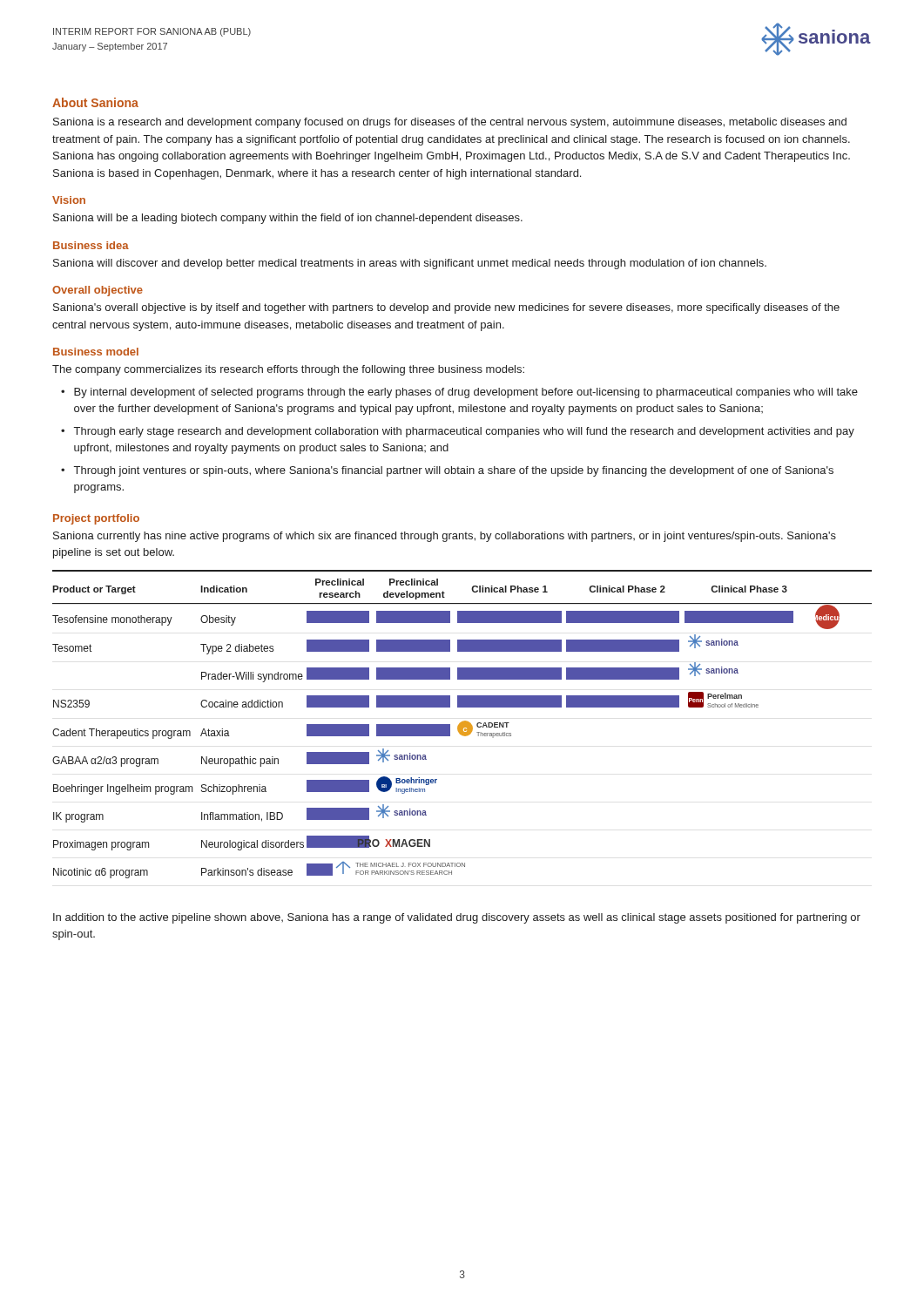The width and height of the screenshot is (924, 1307).
Task: Click on the table as image
Action: point(462,732)
